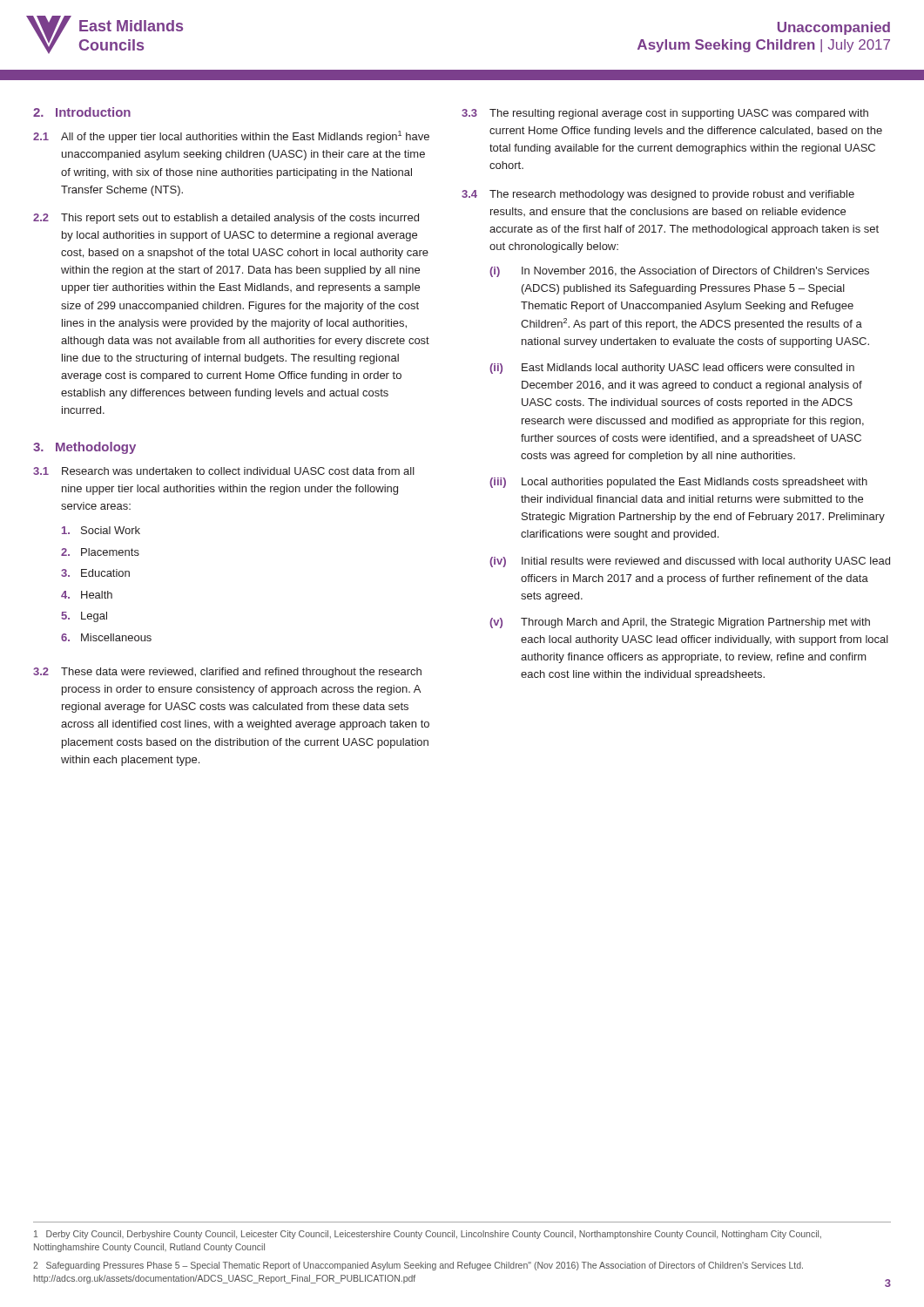Click on the passage starting "Through March and April, the Strategic"

(705, 648)
